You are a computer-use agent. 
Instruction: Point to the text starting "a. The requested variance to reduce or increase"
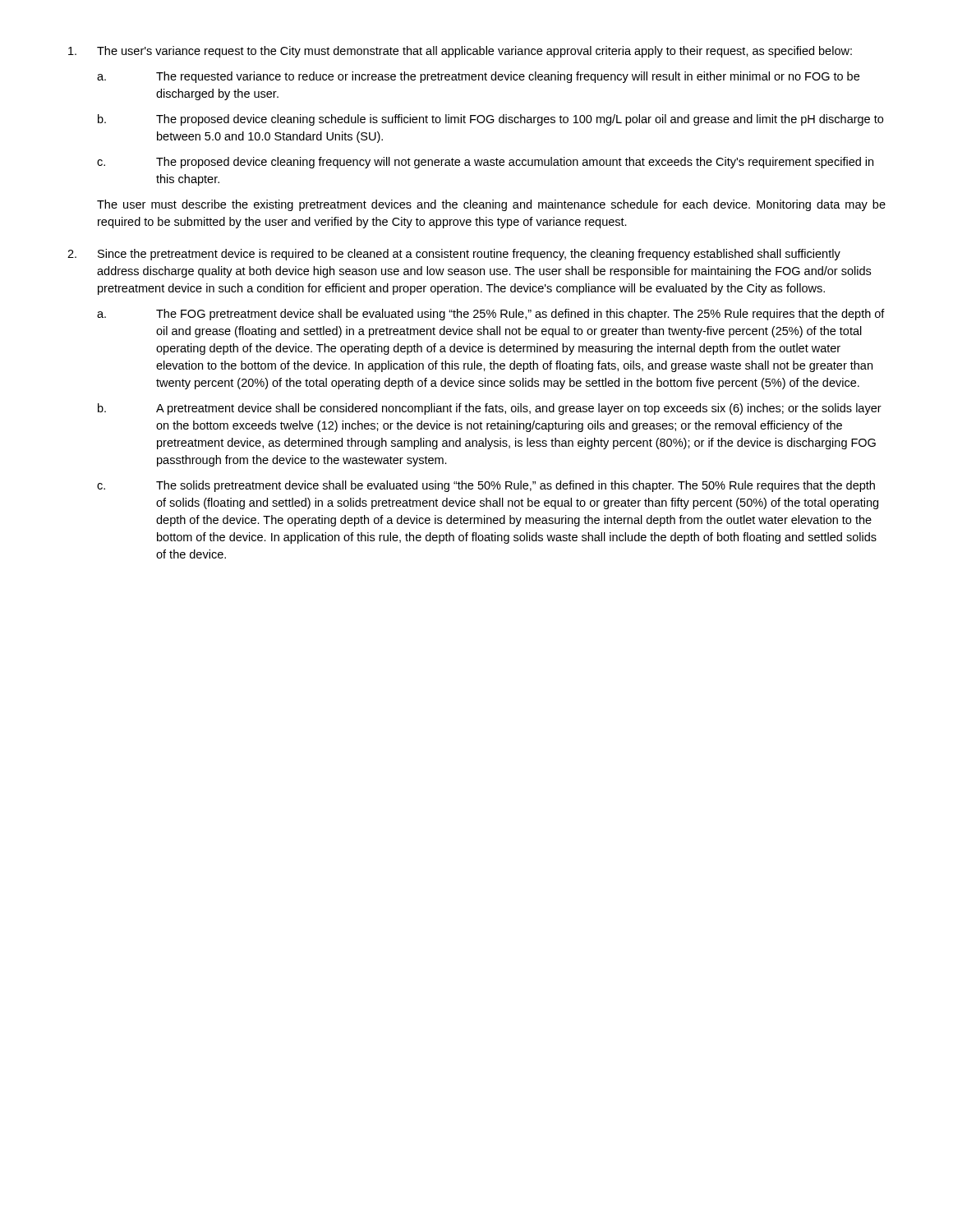(x=491, y=85)
